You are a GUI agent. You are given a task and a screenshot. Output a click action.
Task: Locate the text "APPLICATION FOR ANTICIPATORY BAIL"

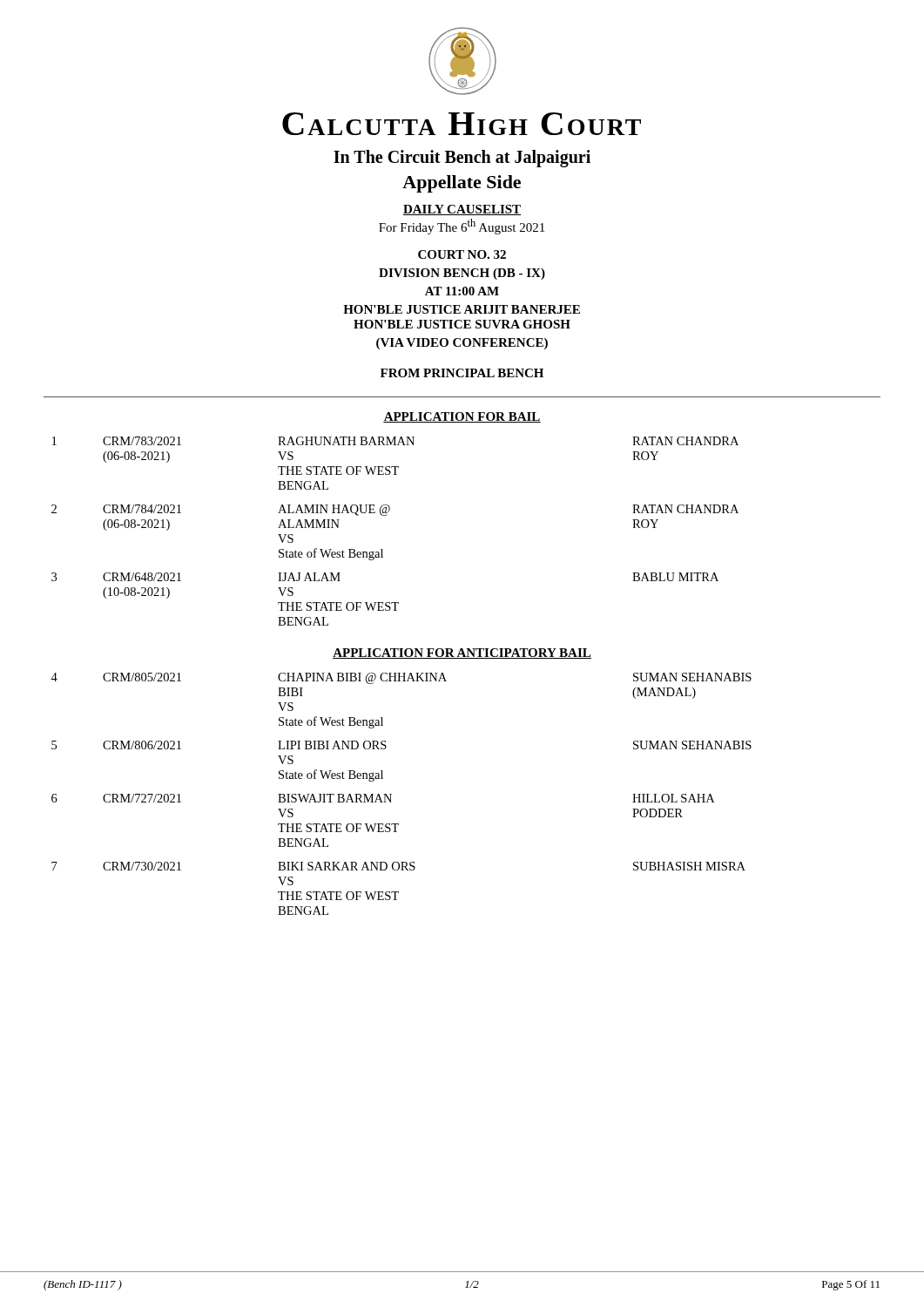point(462,653)
